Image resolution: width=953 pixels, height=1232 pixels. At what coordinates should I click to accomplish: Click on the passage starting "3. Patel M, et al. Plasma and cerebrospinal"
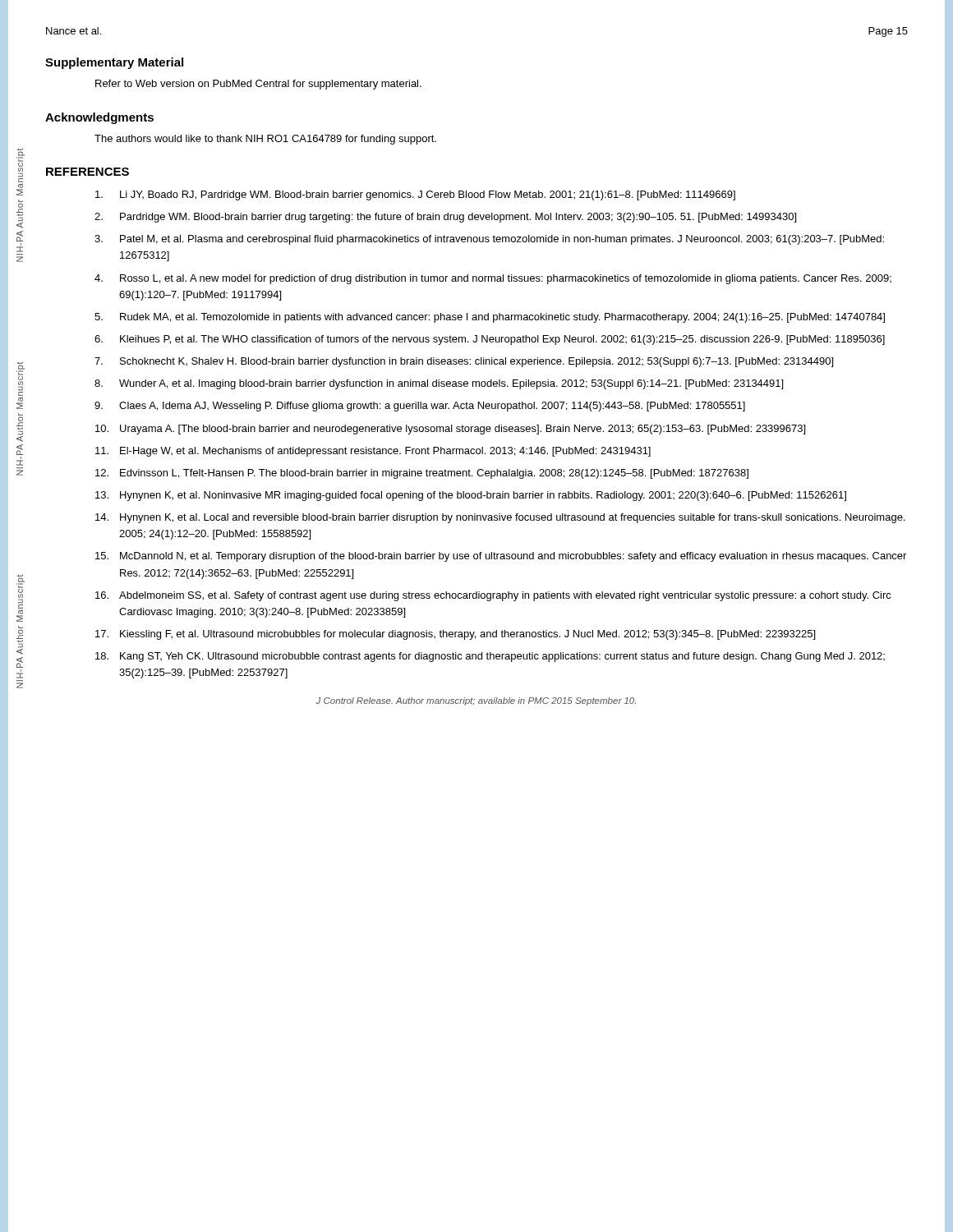[x=501, y=248]
